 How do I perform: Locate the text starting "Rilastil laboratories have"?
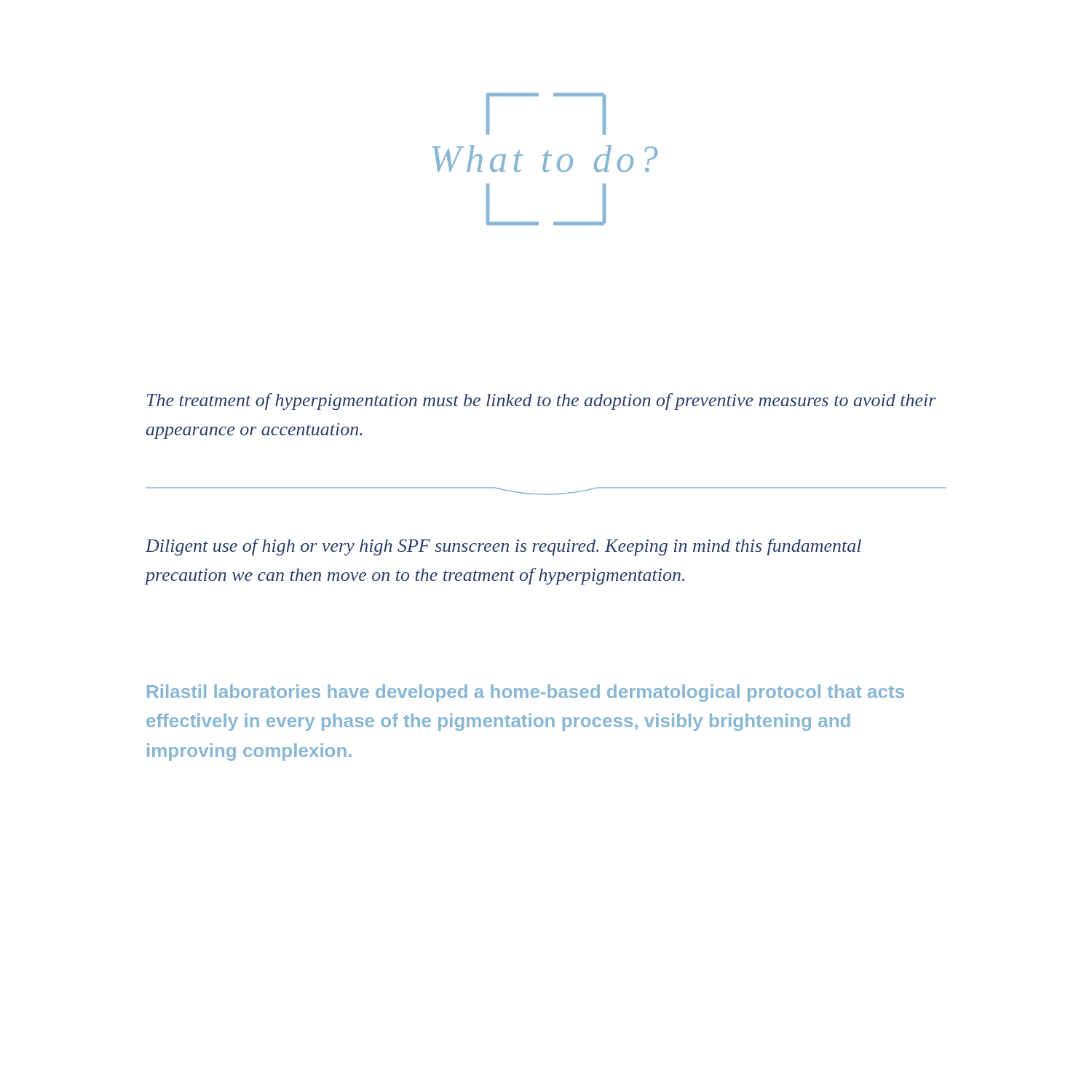(546, 721)
